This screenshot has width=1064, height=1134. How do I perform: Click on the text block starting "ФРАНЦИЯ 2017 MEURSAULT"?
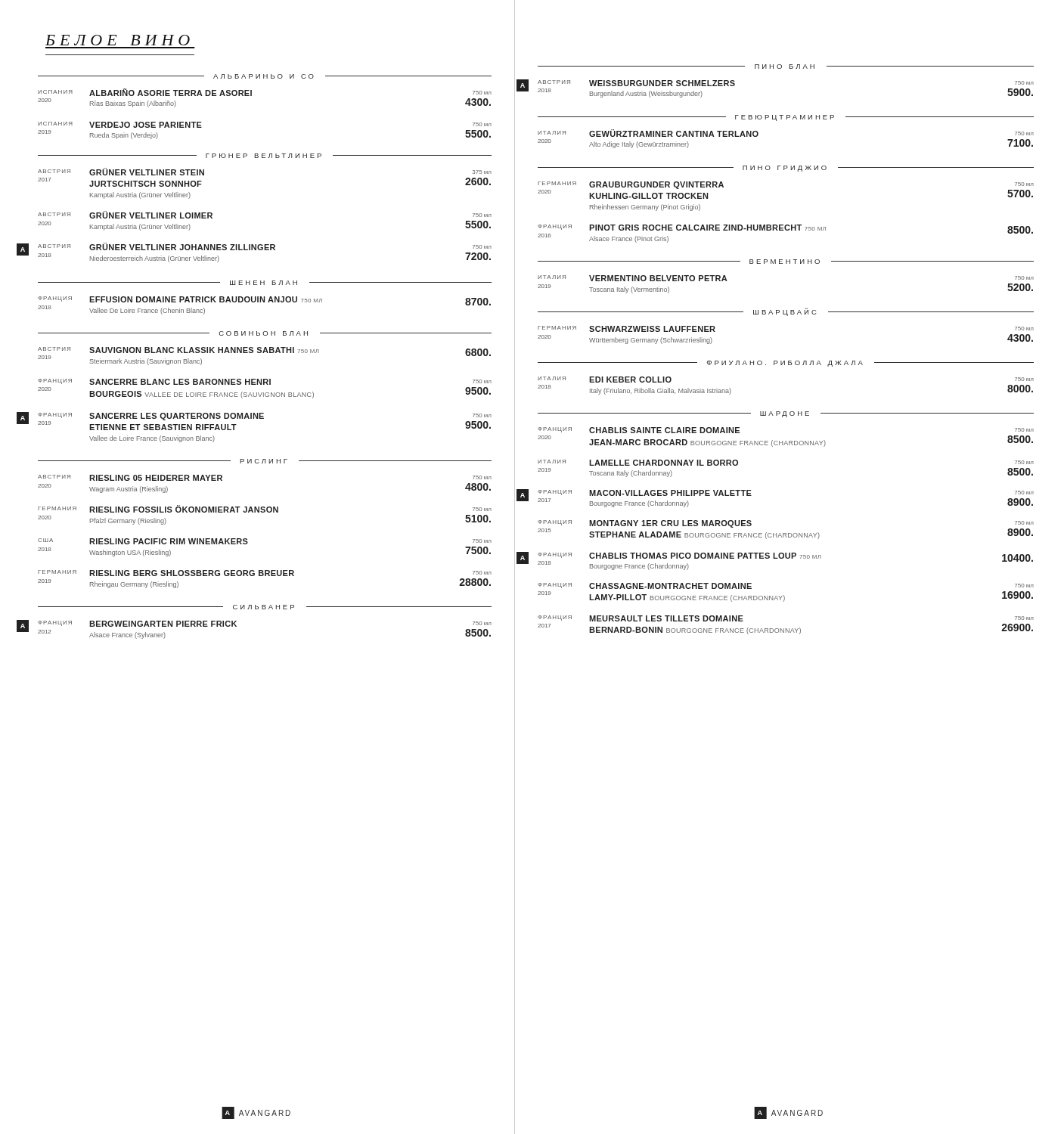tap(786, 624)
